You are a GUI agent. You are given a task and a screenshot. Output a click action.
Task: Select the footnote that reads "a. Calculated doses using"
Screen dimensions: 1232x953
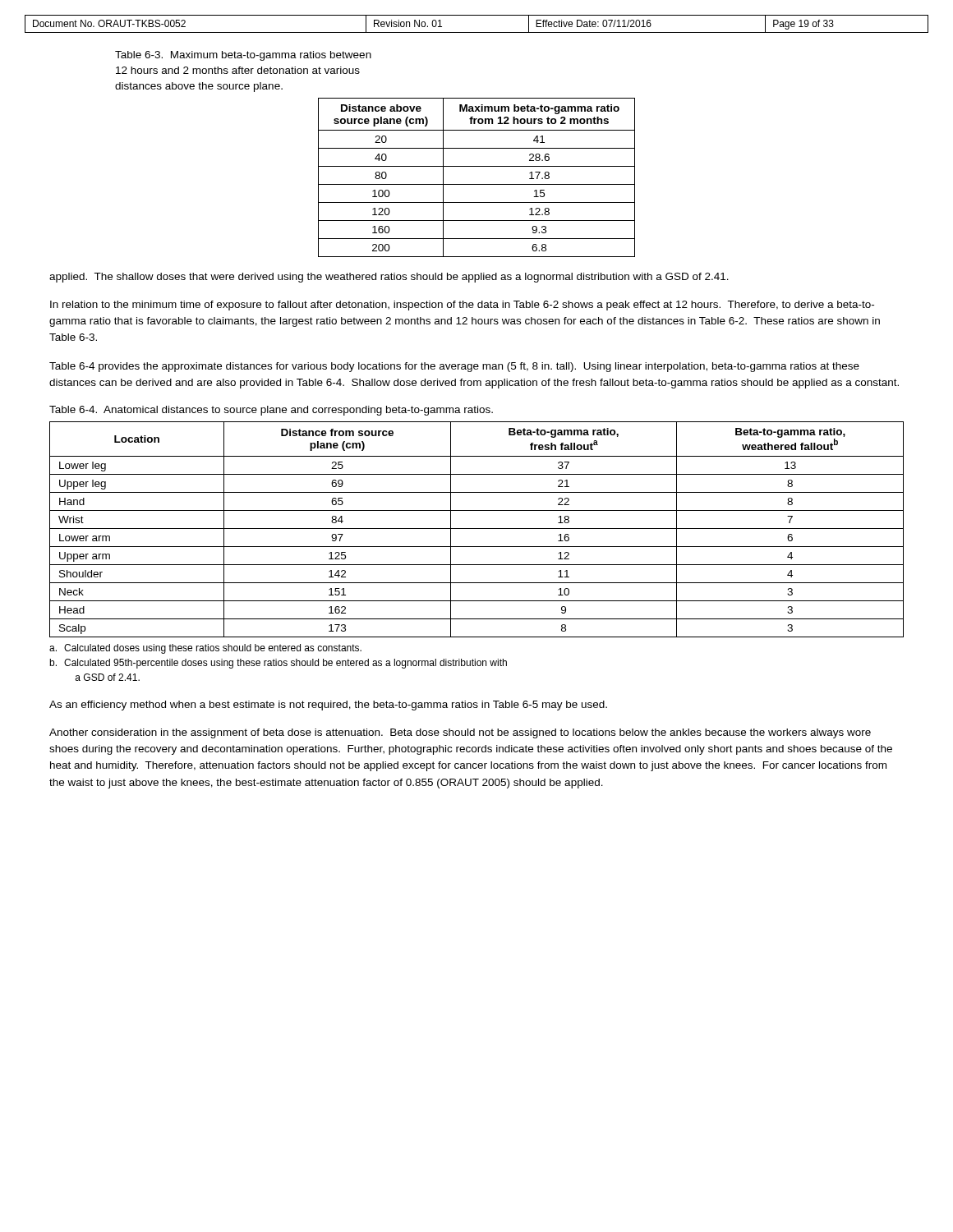click(x=476, y=662)
